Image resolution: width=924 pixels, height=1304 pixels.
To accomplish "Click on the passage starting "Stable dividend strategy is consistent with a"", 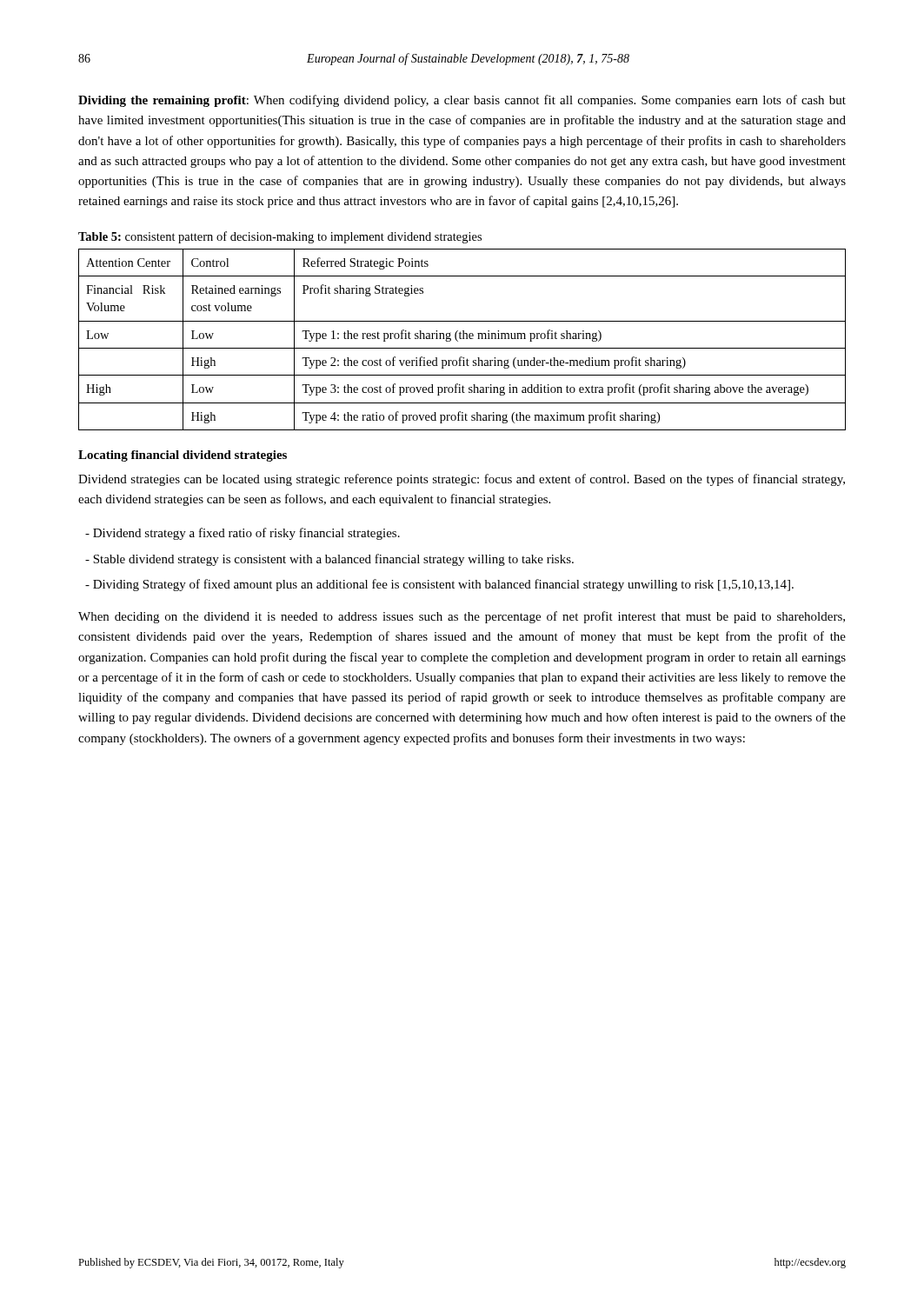I will coord(330,559).
